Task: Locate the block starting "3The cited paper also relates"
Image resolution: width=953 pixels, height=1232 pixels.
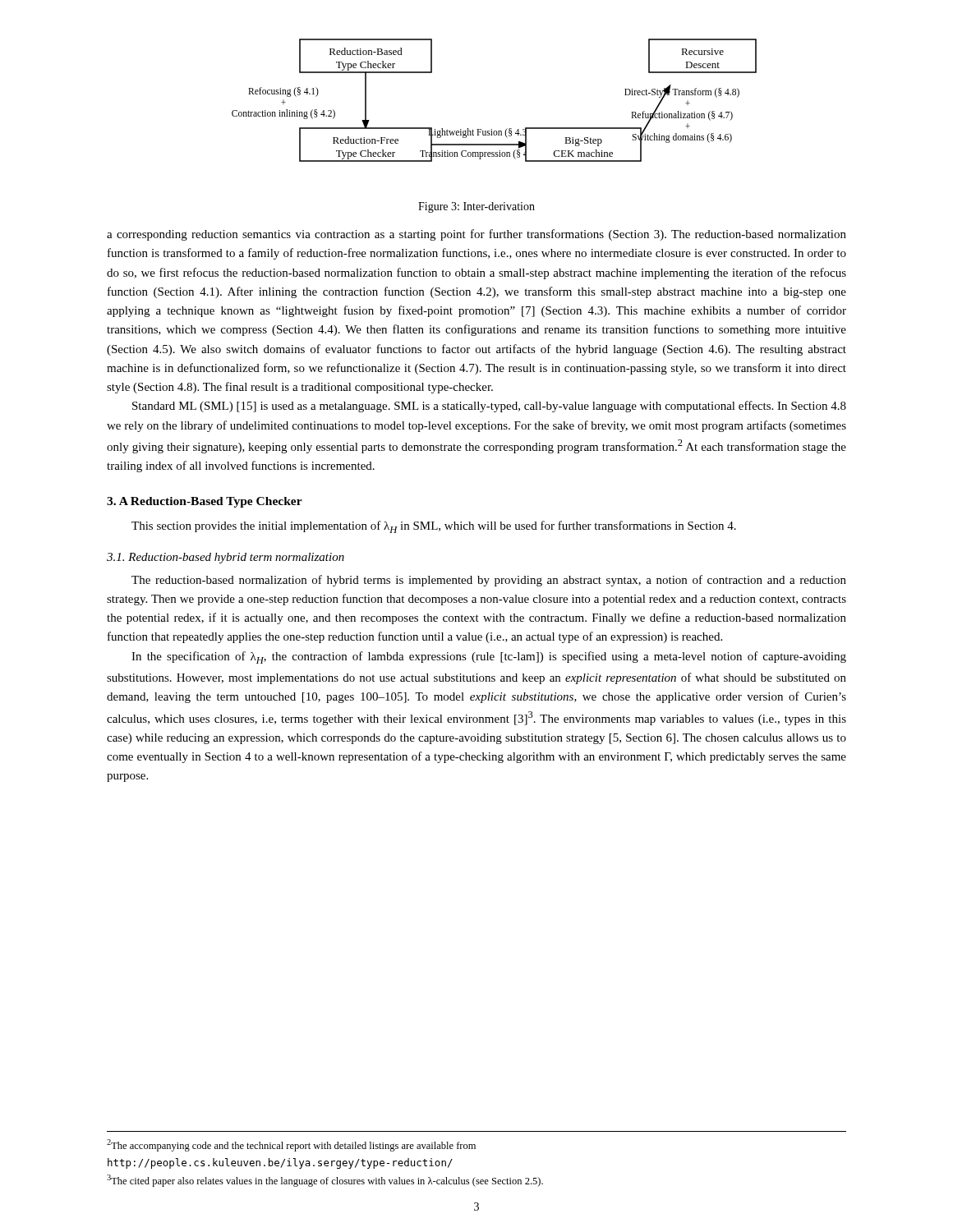Action: (x=476, y=1181)
